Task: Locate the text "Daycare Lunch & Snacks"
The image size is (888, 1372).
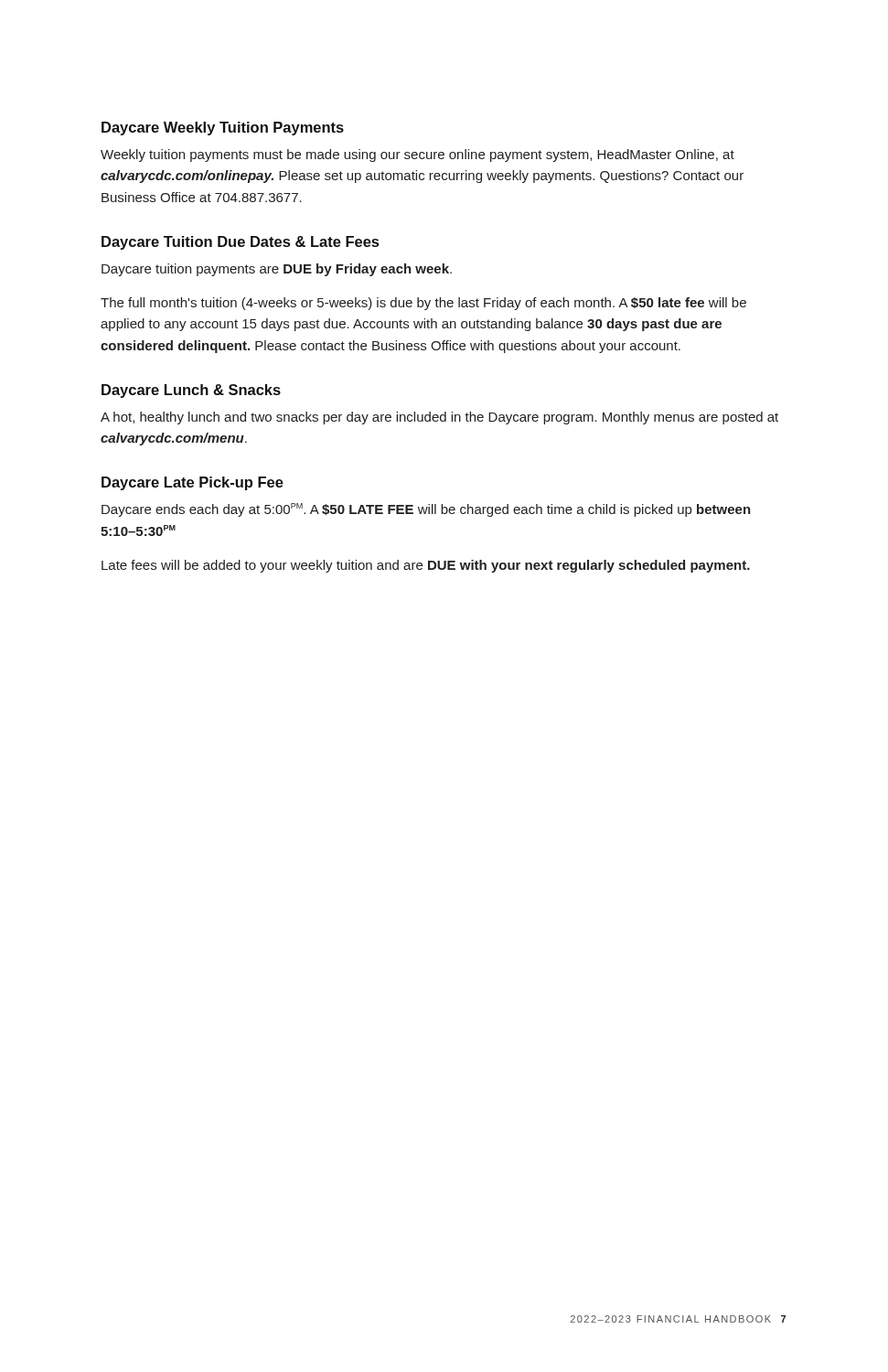Action: 191,389
